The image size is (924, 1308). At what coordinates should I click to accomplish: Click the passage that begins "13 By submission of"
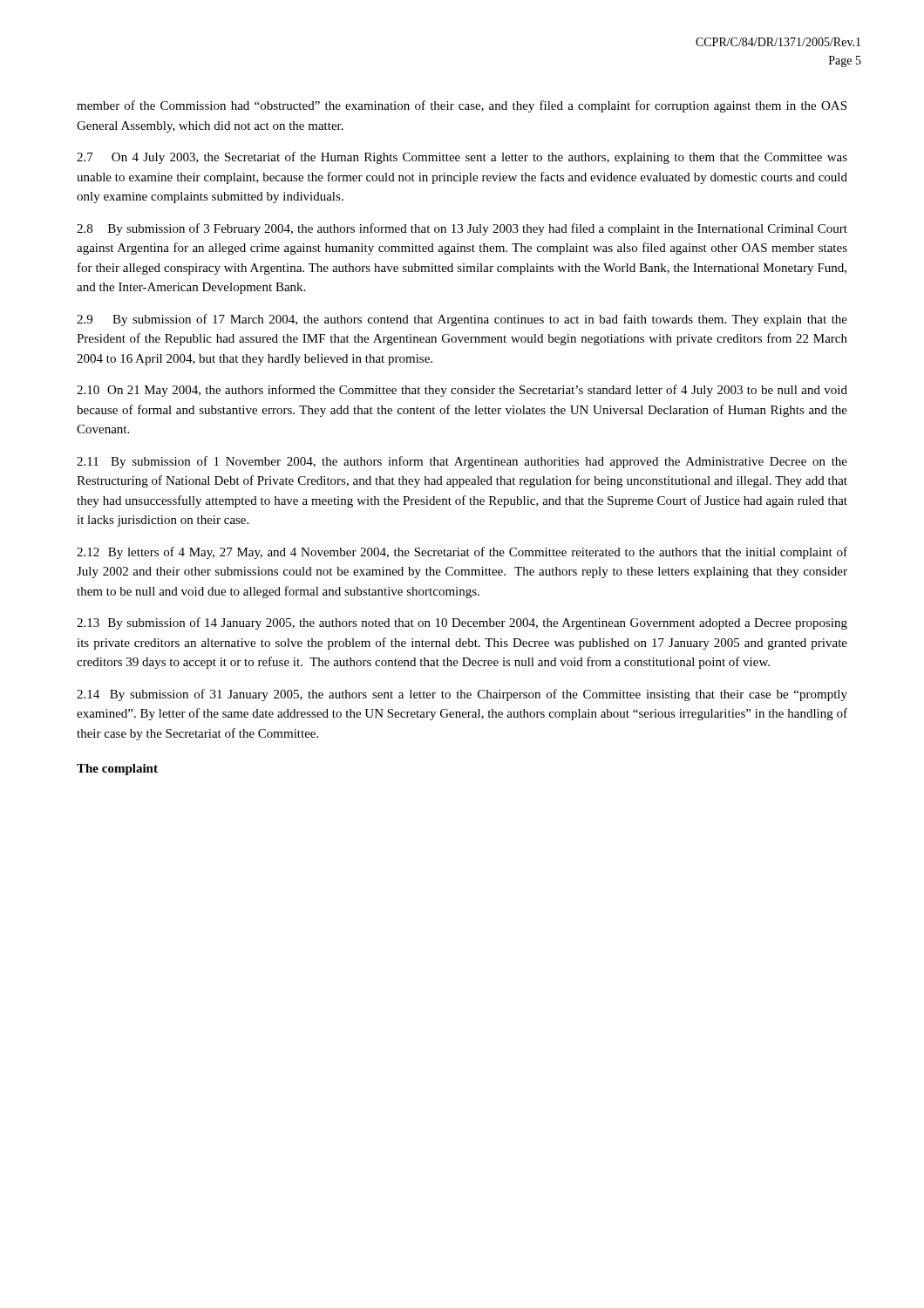coord(462,642)
